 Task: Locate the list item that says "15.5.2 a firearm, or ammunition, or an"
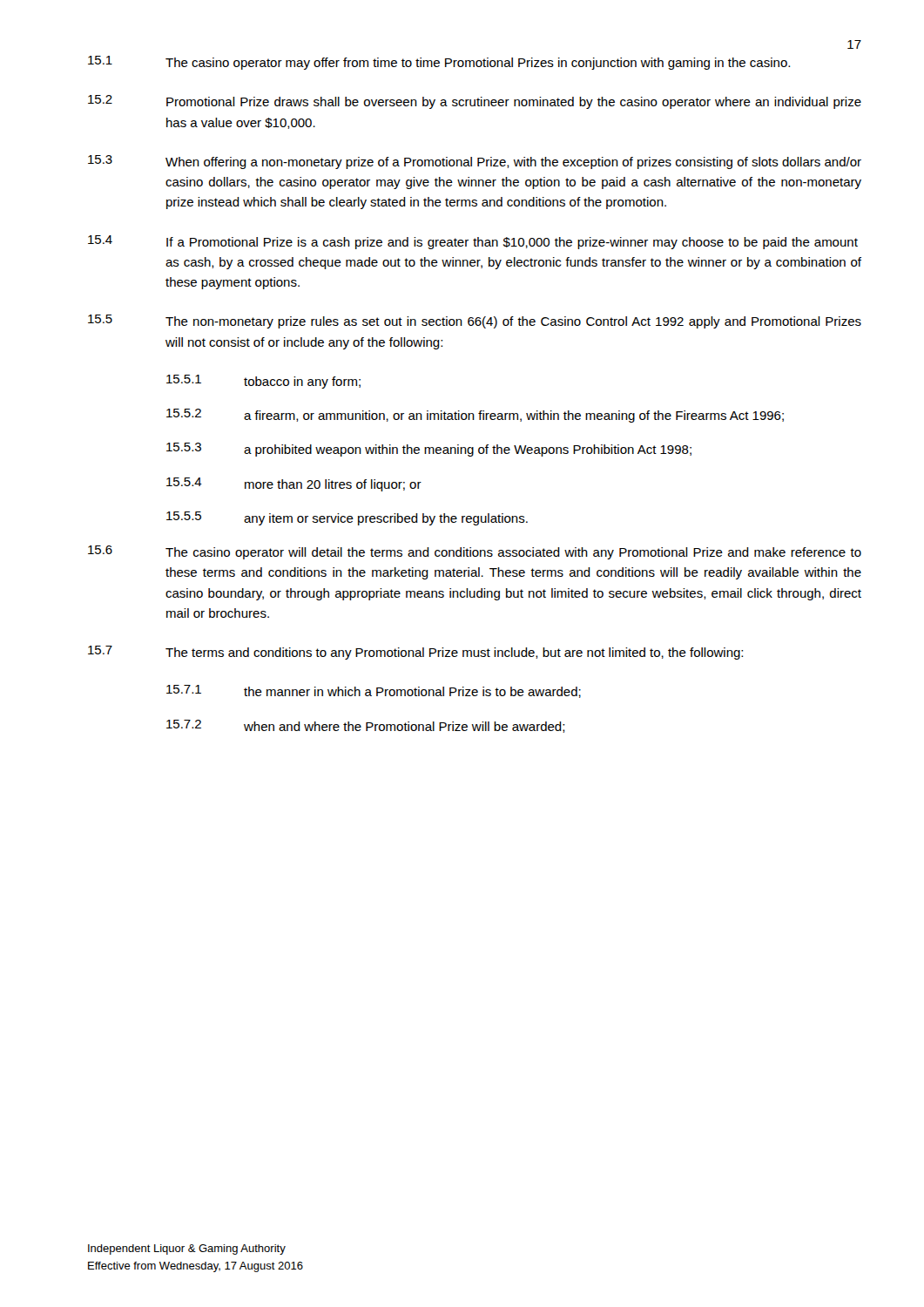pos(513,415)
